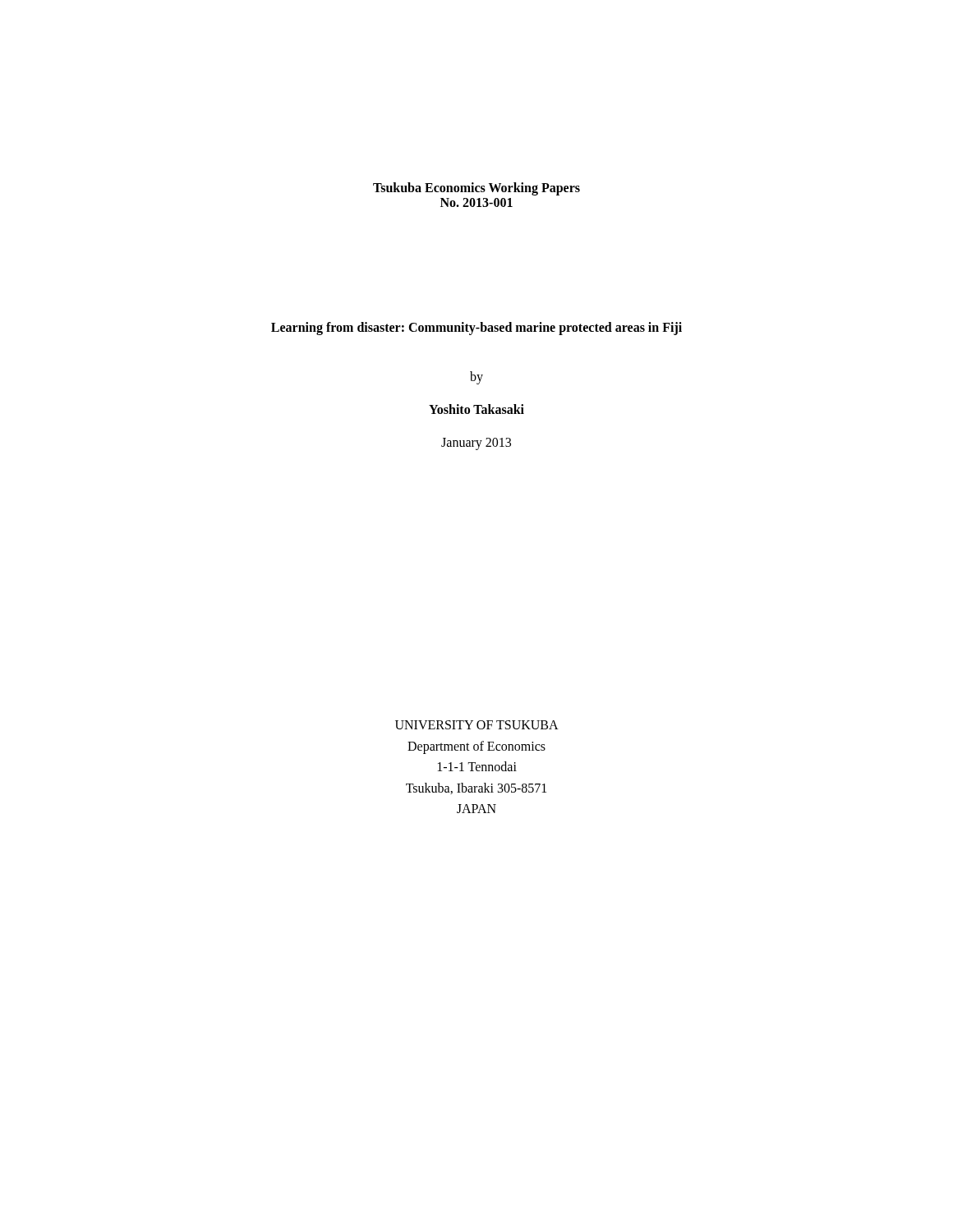Find the passage starting "Tsukuba Economics Working PapersNo."
Screen dimensions: 1232x953
[x=476, y=195]
